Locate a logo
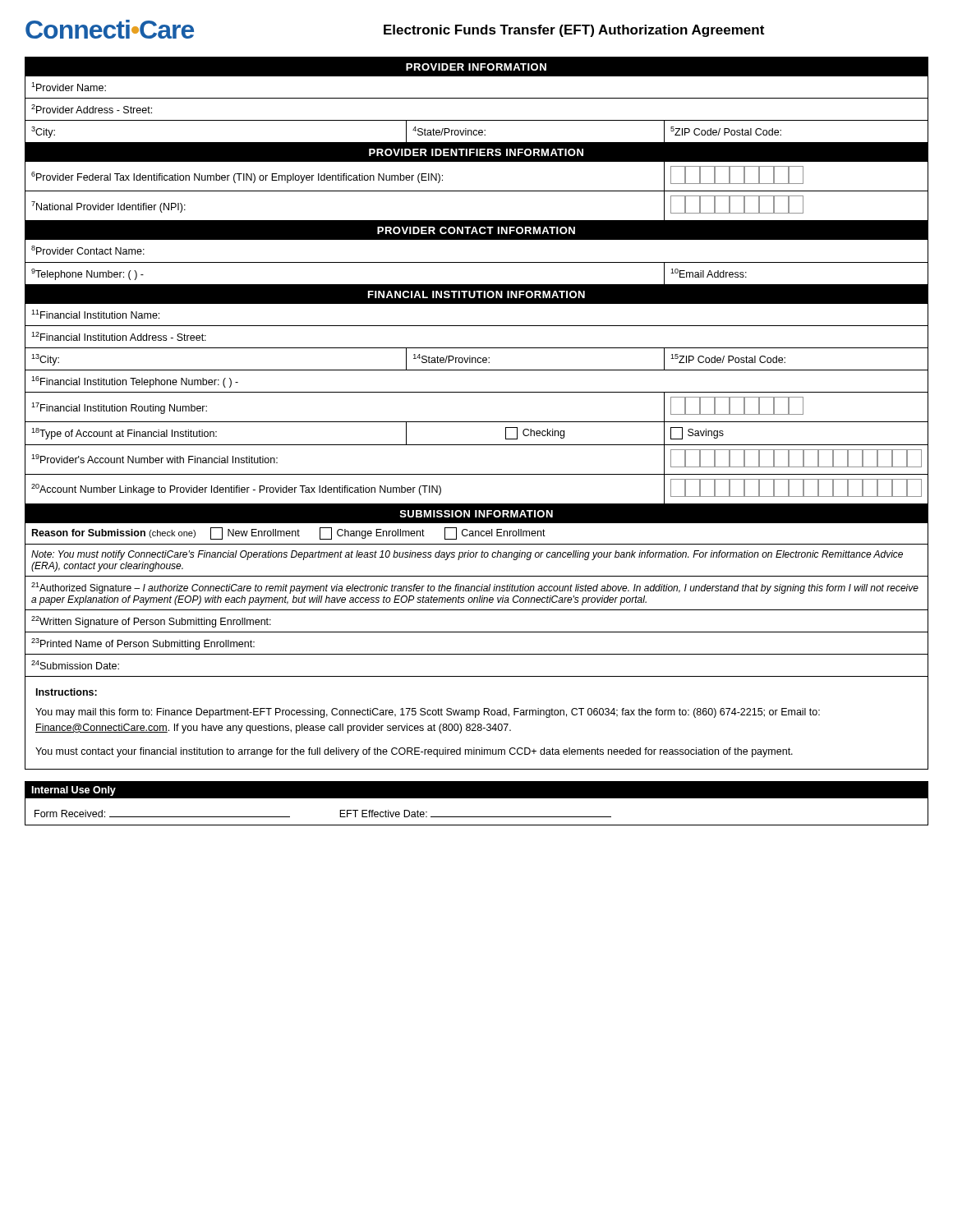 pos(109,30)
